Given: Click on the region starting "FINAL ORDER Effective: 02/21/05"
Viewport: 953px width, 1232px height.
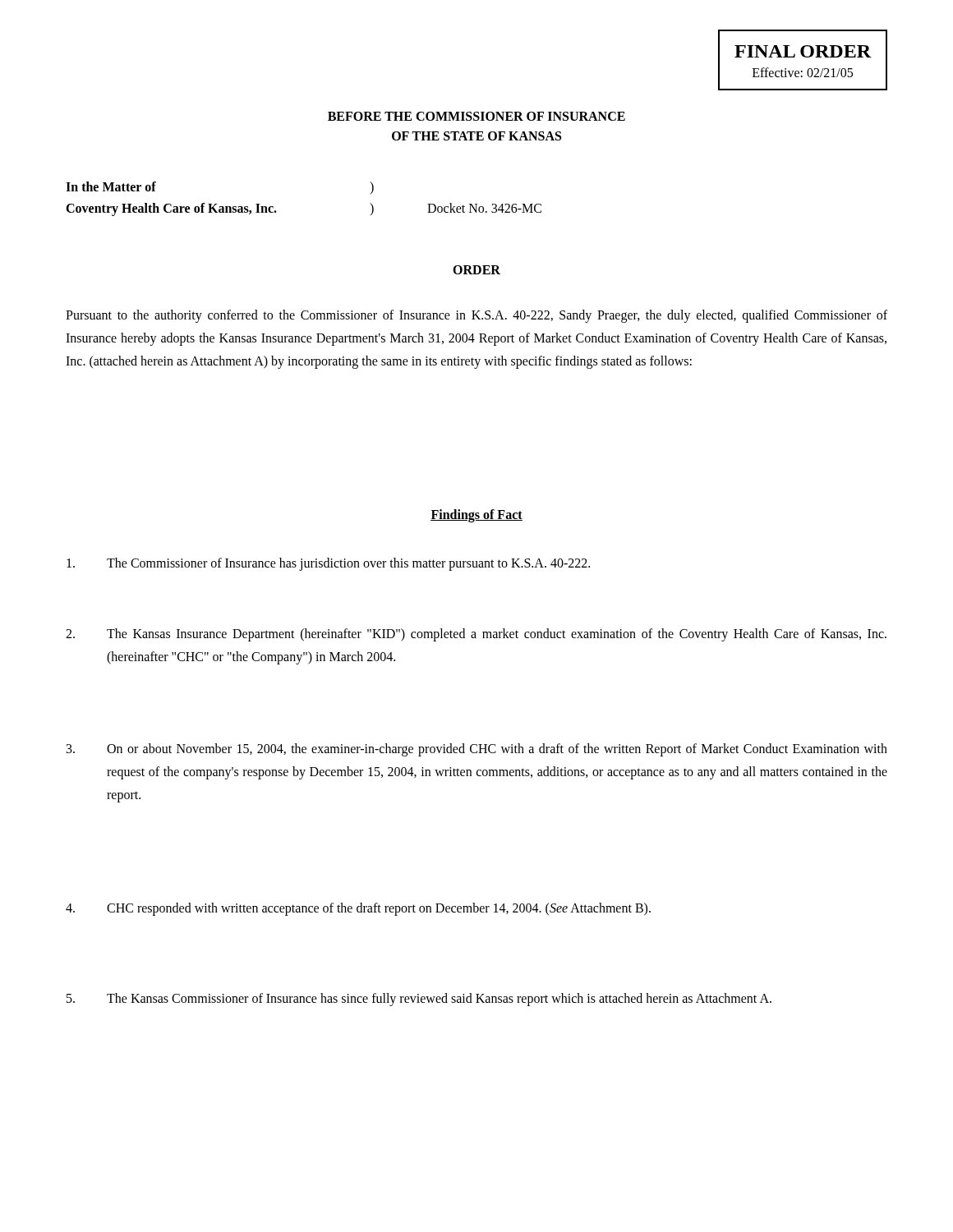Looking at the screenshot, I should point(803,60).
